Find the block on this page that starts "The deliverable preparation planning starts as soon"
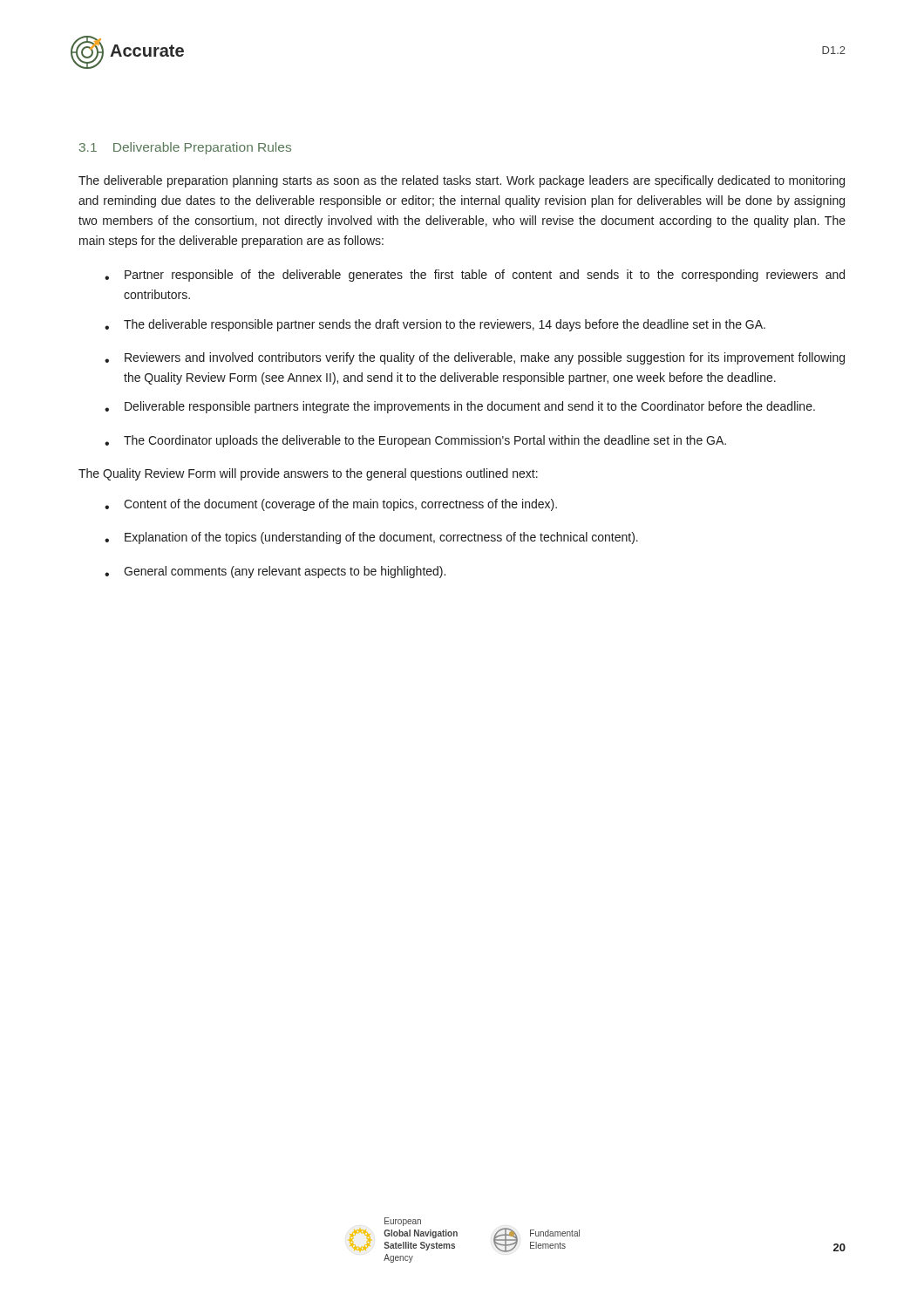The image size is (924, 1308). pos(462,211)
